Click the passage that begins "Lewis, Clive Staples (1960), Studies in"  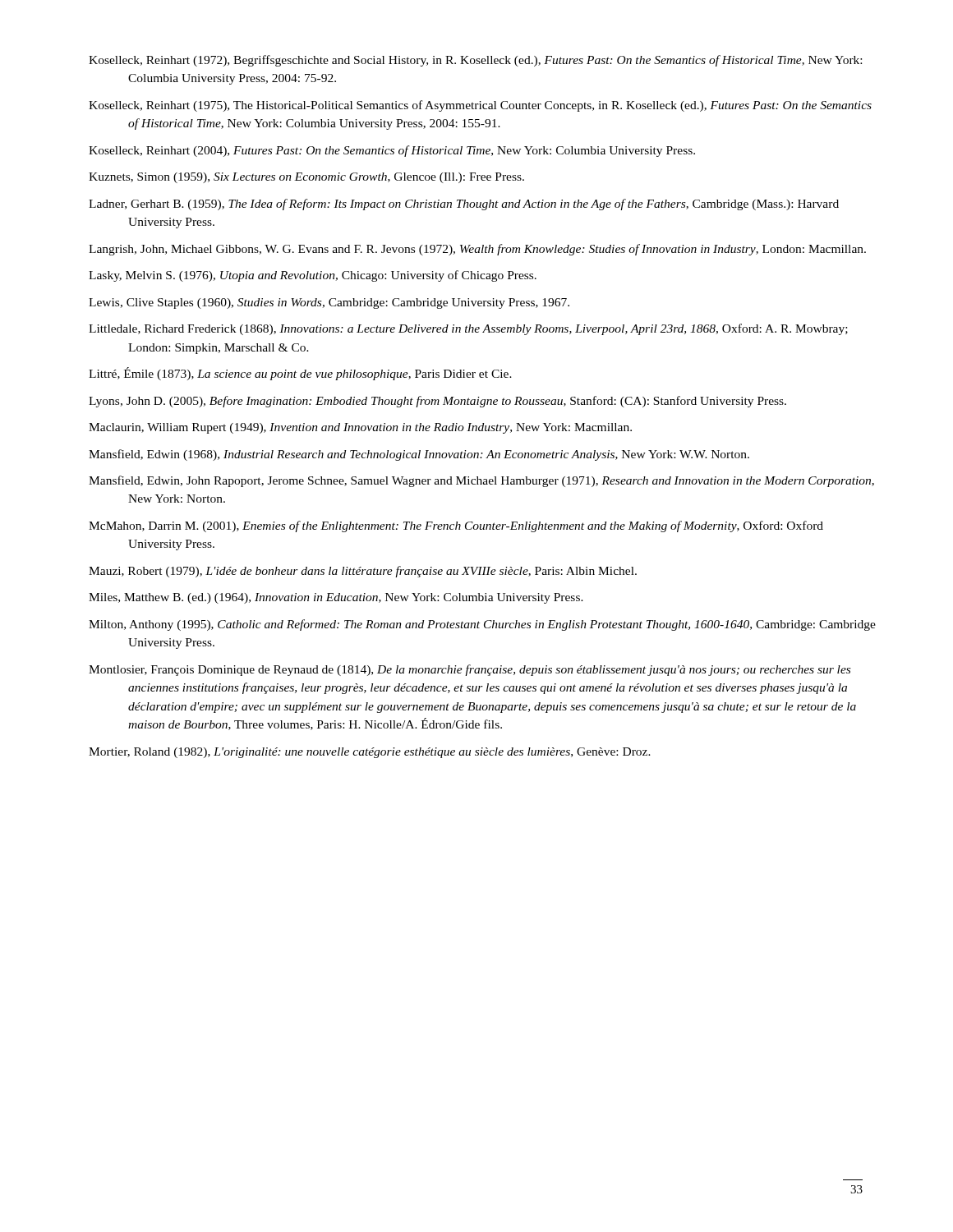click(329, 302)
